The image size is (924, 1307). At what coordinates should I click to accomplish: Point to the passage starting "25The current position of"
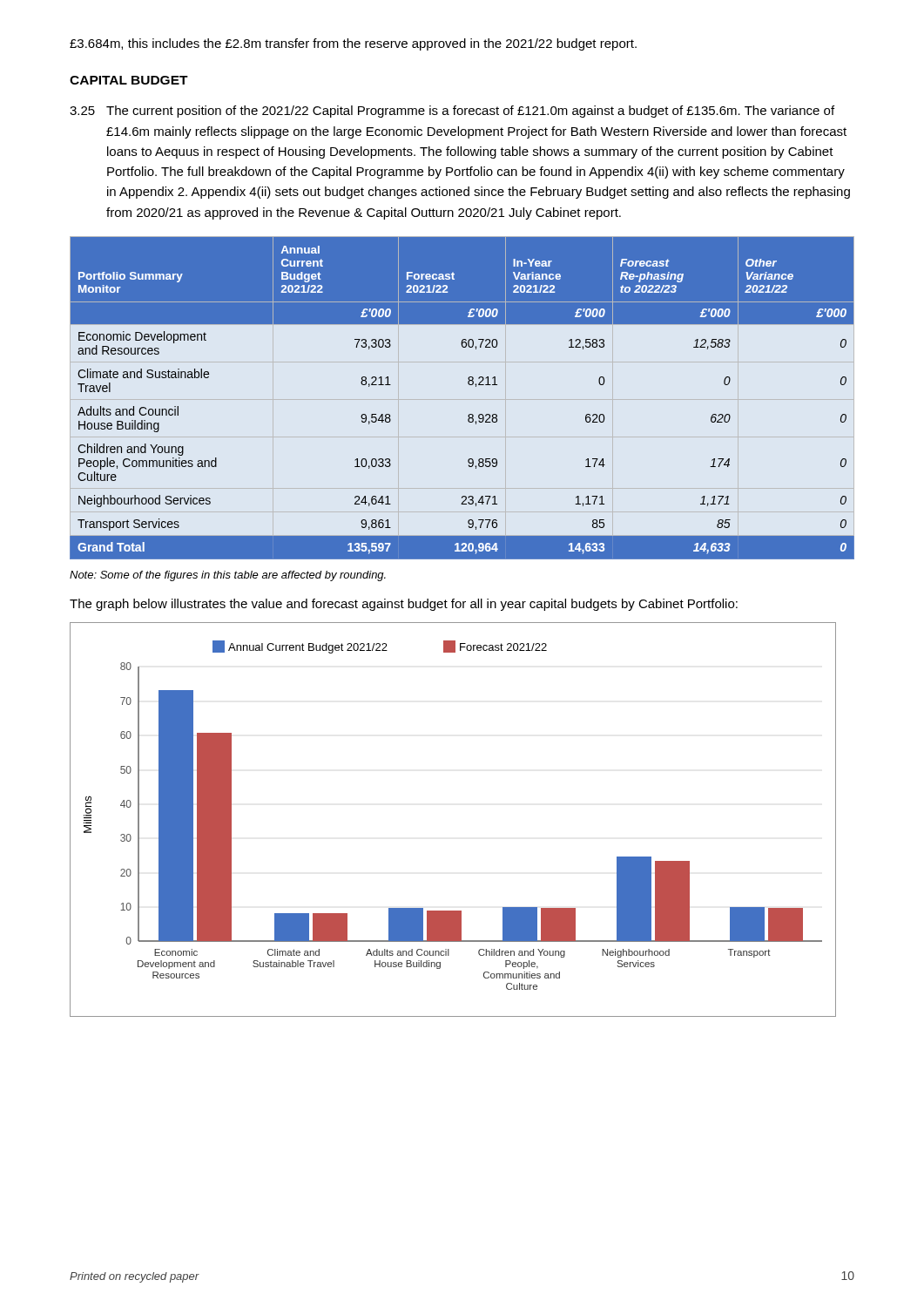pos(460,161)
